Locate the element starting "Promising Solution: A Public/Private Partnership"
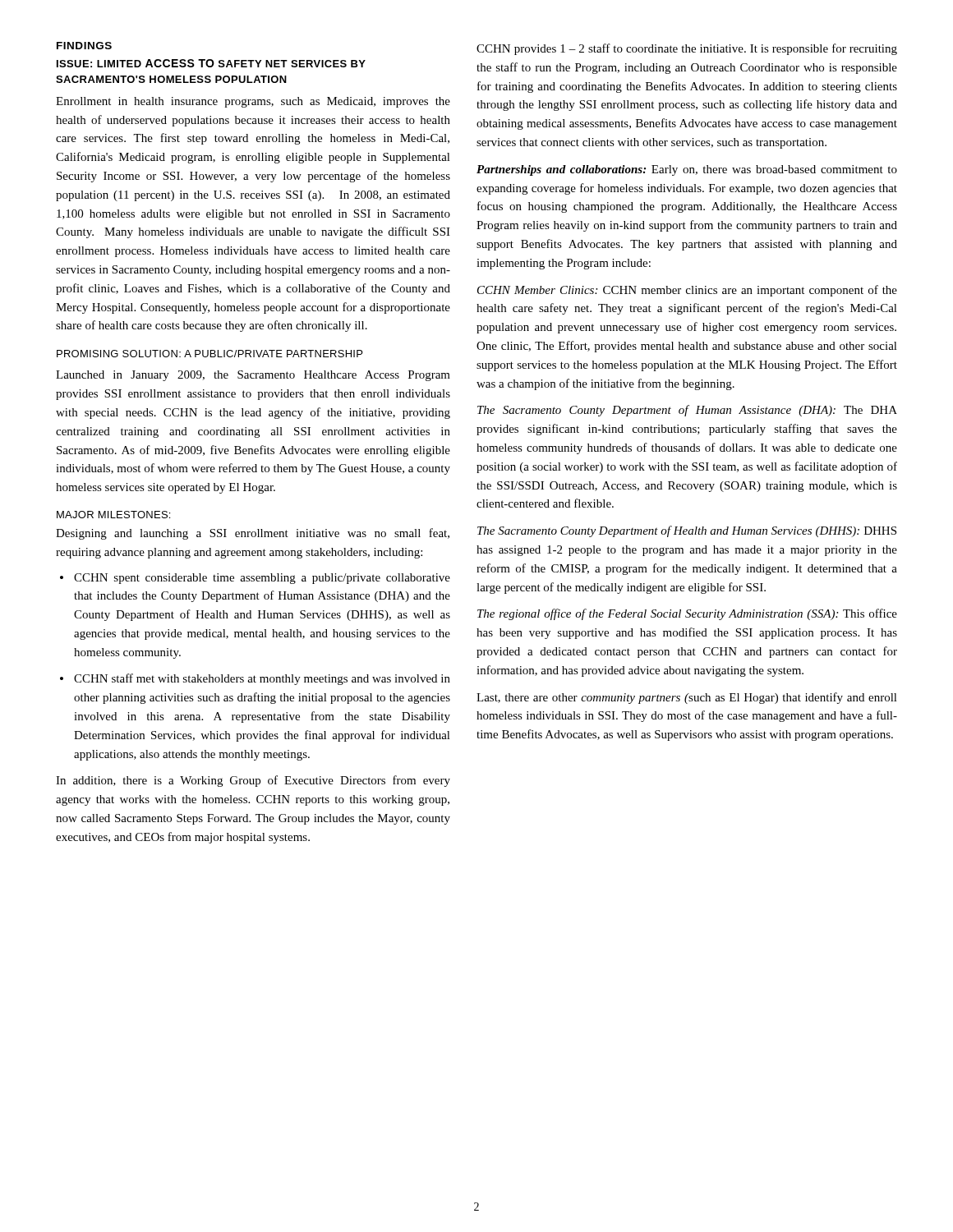Image resolution: width=953 pixels, height=1232 pixels. [210, 354]
